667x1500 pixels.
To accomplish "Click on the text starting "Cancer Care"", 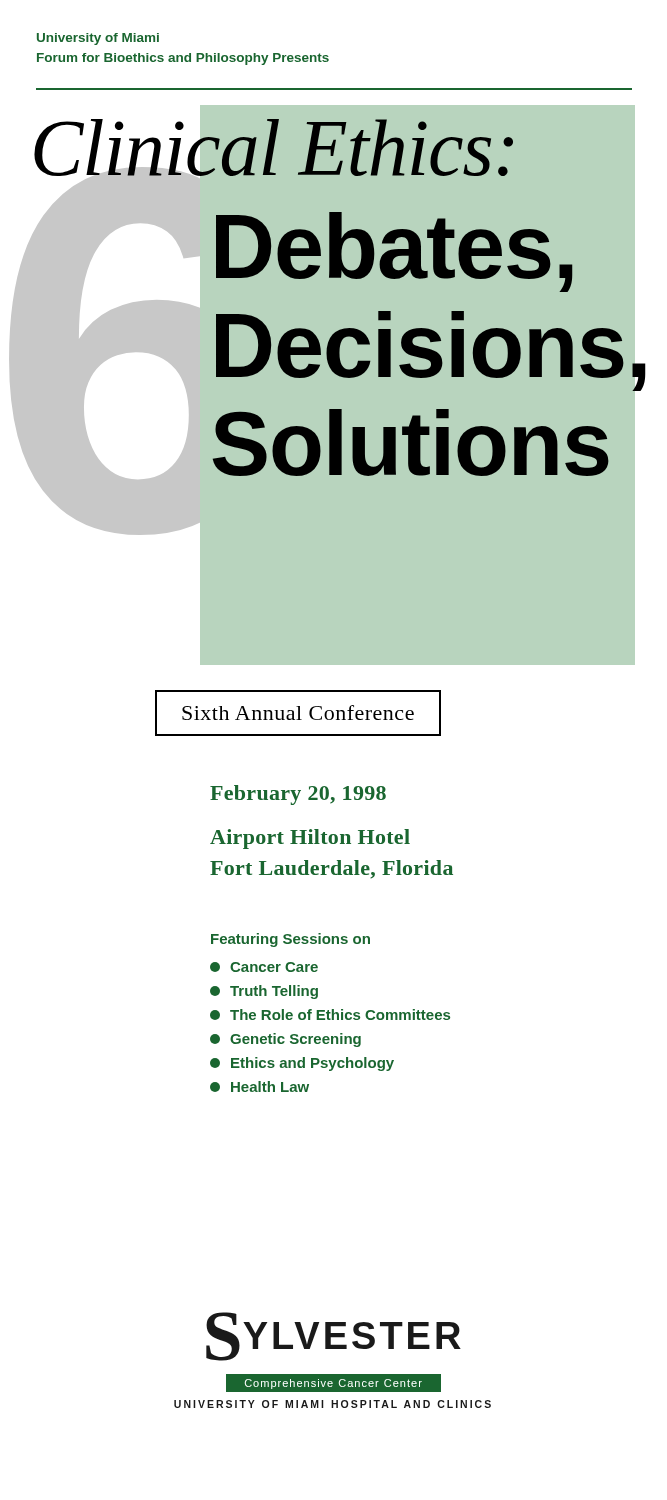I will (264, 967).
